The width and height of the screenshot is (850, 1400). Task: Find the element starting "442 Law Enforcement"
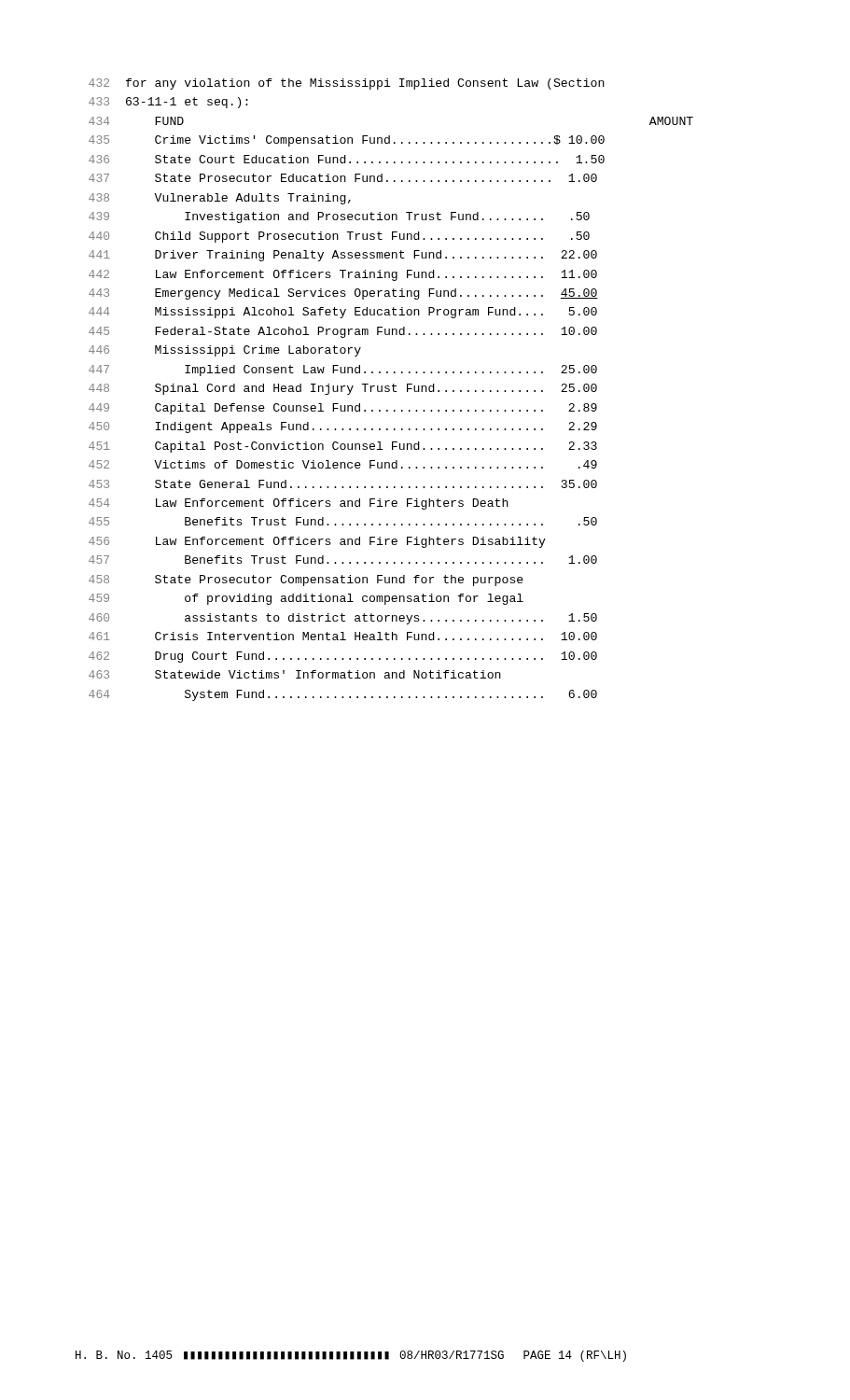coord(425,275)
